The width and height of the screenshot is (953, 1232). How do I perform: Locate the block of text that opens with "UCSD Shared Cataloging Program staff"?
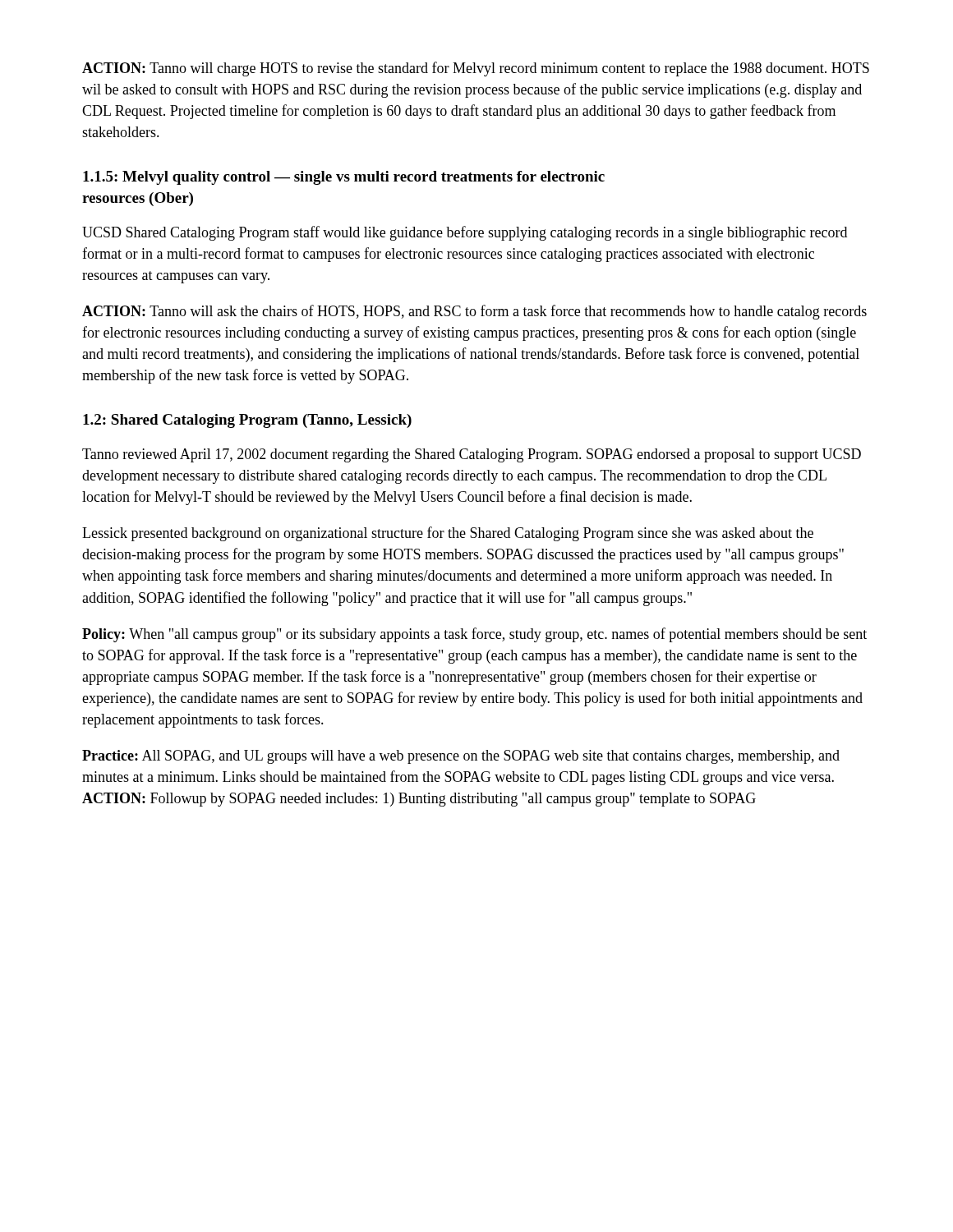pyautogui.click(x=465, y=254)
